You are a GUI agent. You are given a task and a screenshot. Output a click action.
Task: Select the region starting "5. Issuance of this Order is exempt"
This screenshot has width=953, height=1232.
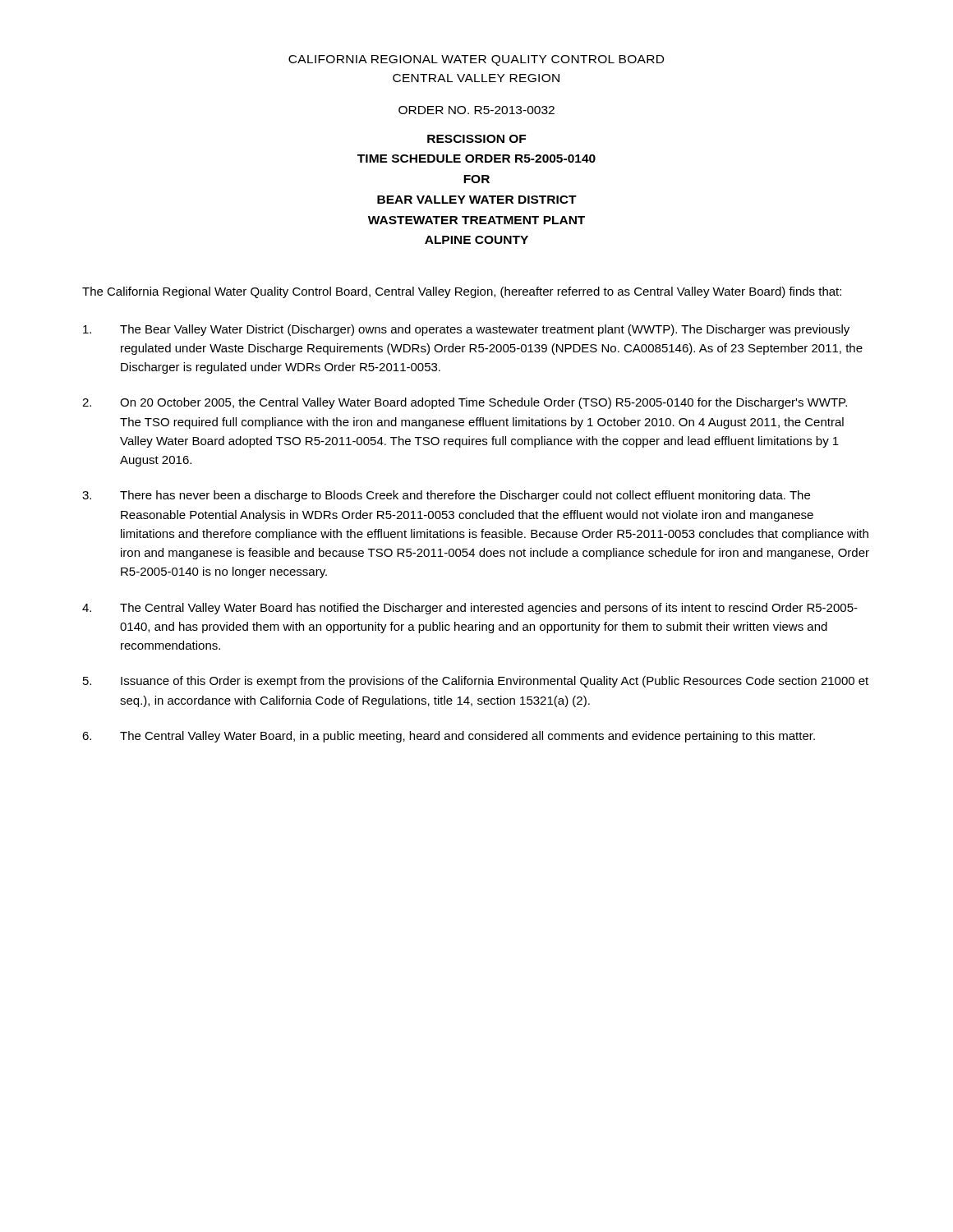tap(476, 690)
